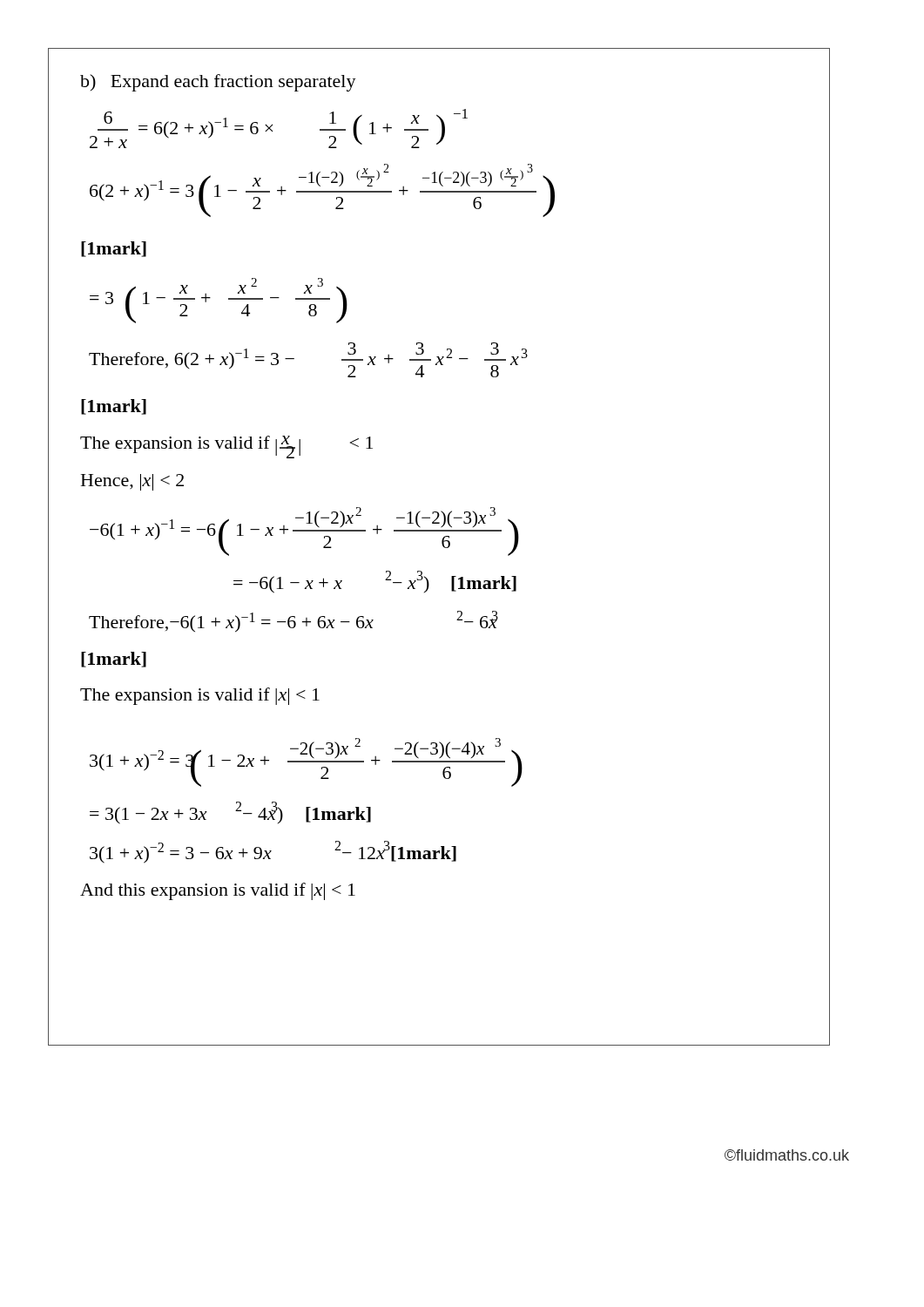Point to the passage starting "6(2 + x)−1 = 3 ( 1"

443,193
